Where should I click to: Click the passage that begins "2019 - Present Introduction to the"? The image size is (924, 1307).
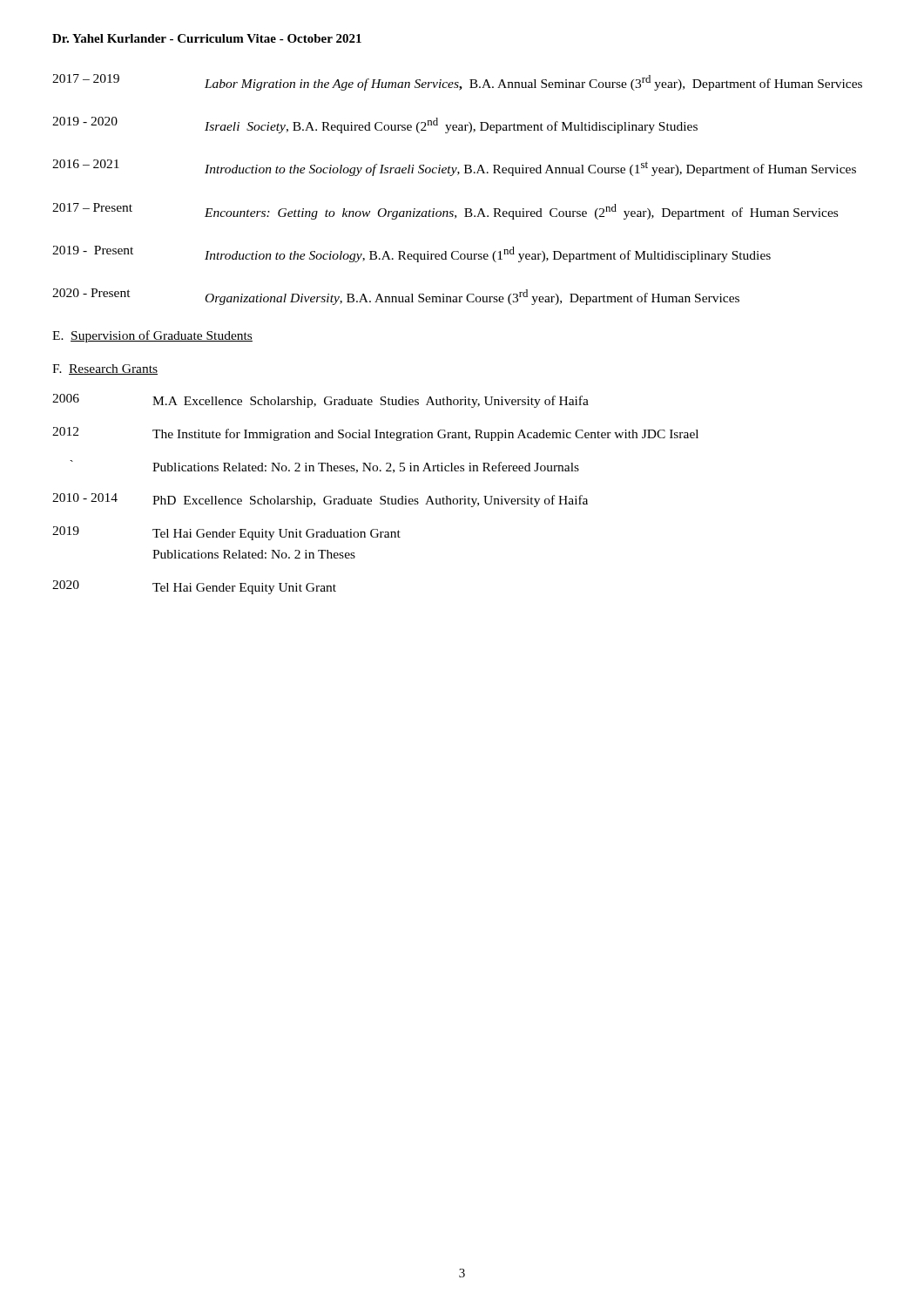tap(462, 254)
